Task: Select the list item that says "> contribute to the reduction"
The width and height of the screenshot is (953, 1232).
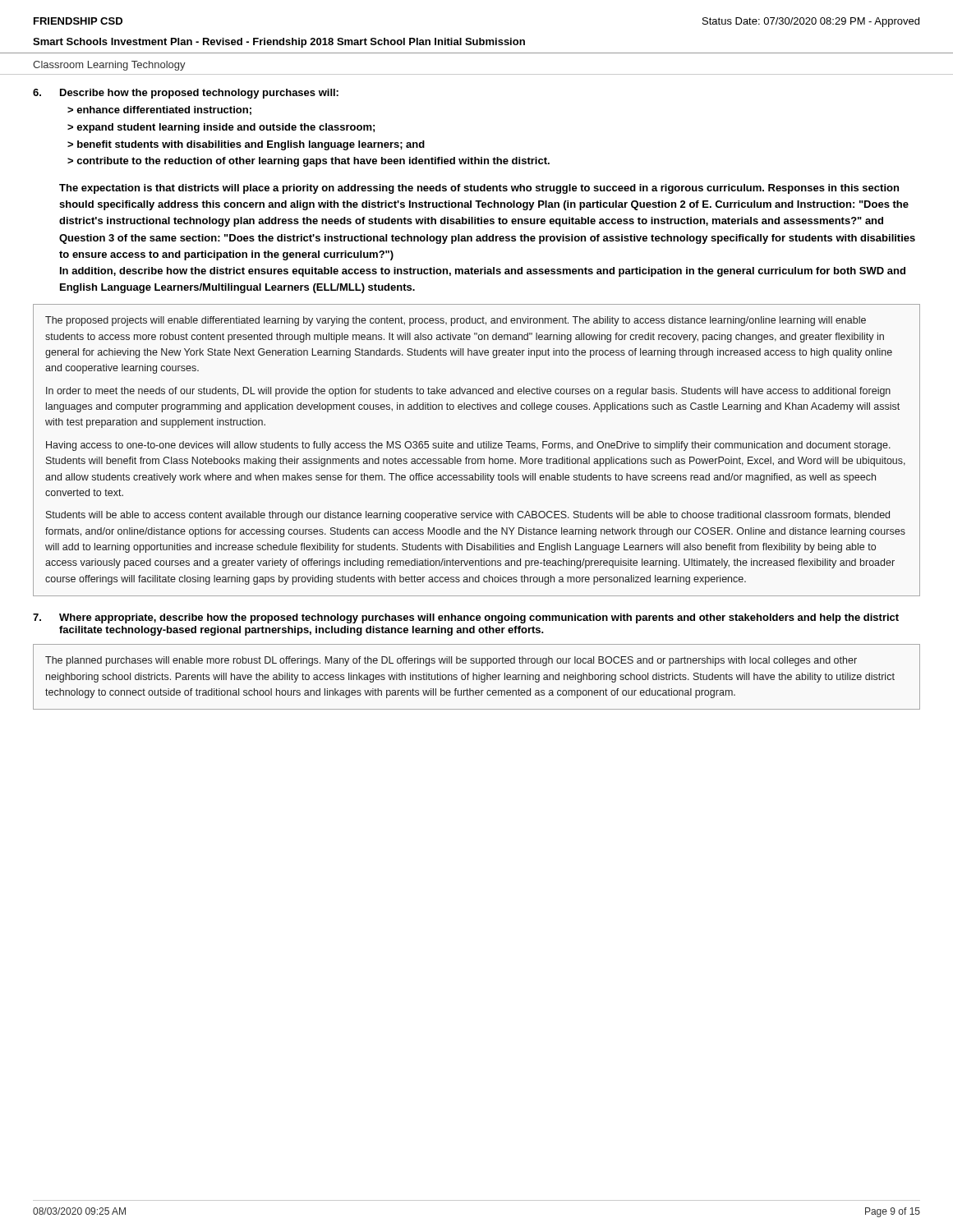Action: [309, 161]
